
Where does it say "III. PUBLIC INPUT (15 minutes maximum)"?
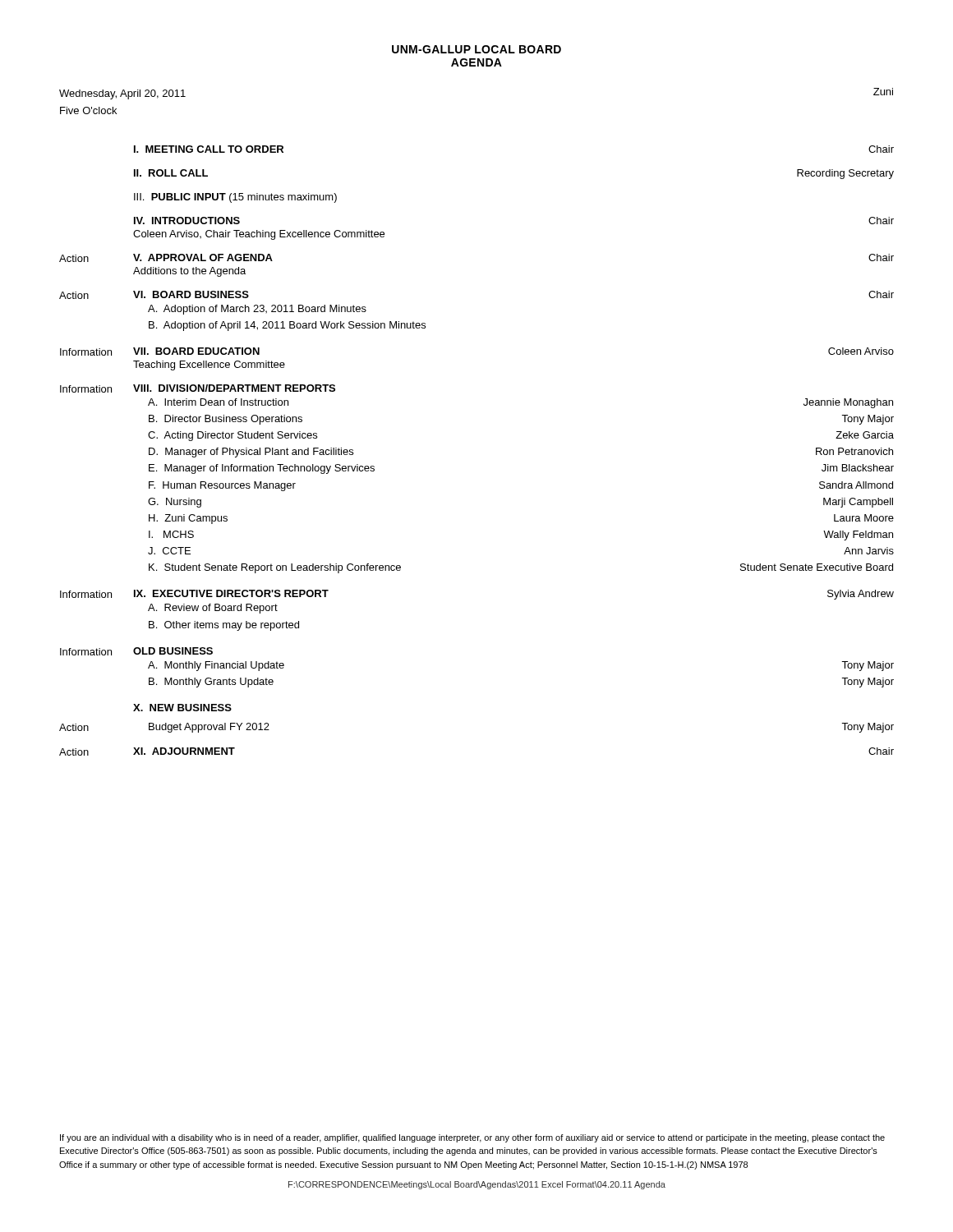[x=235, y=198]
